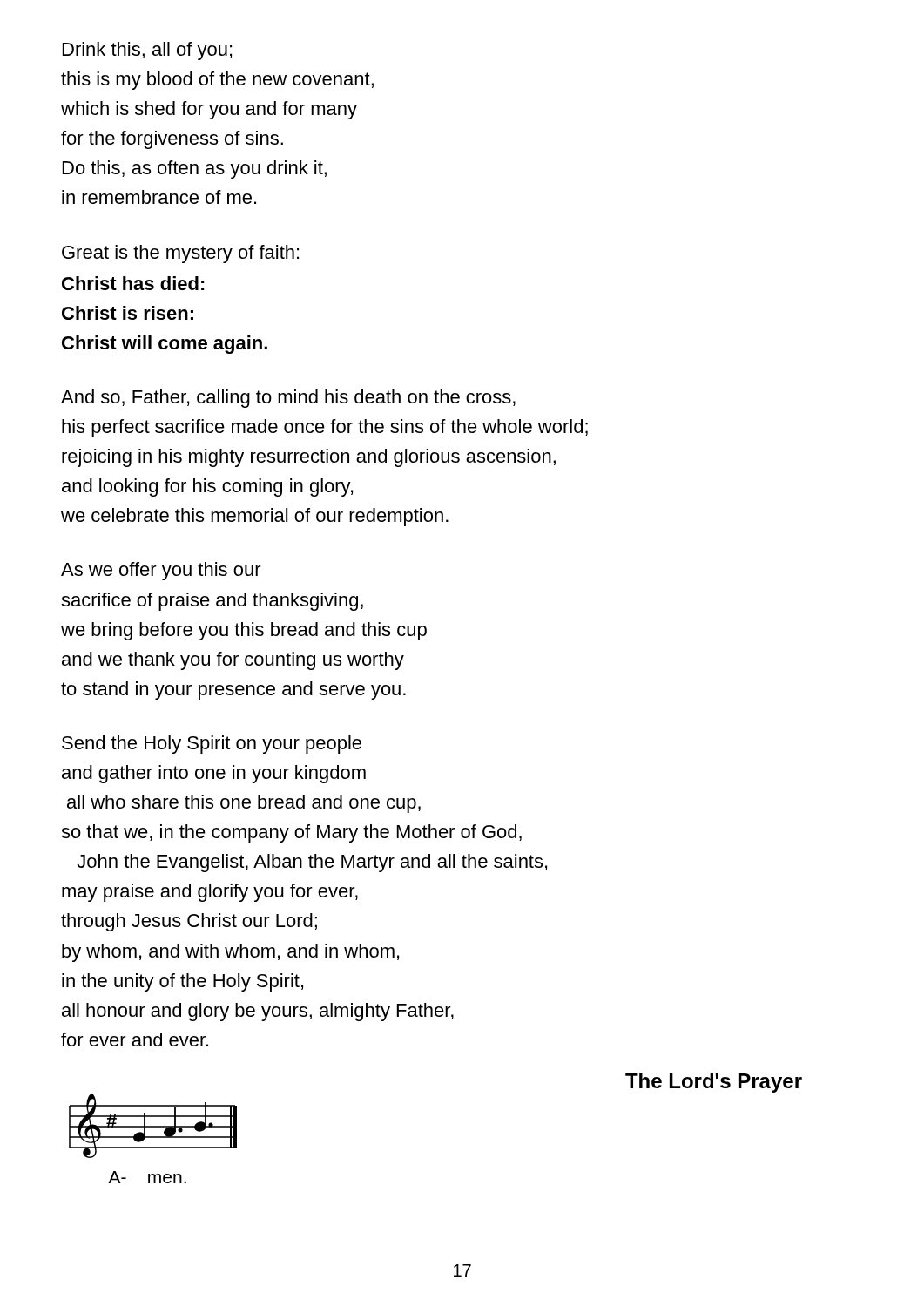This screenshot has width=924, height=1307.
Task: Find the figure
Action: click(462, 1133)
